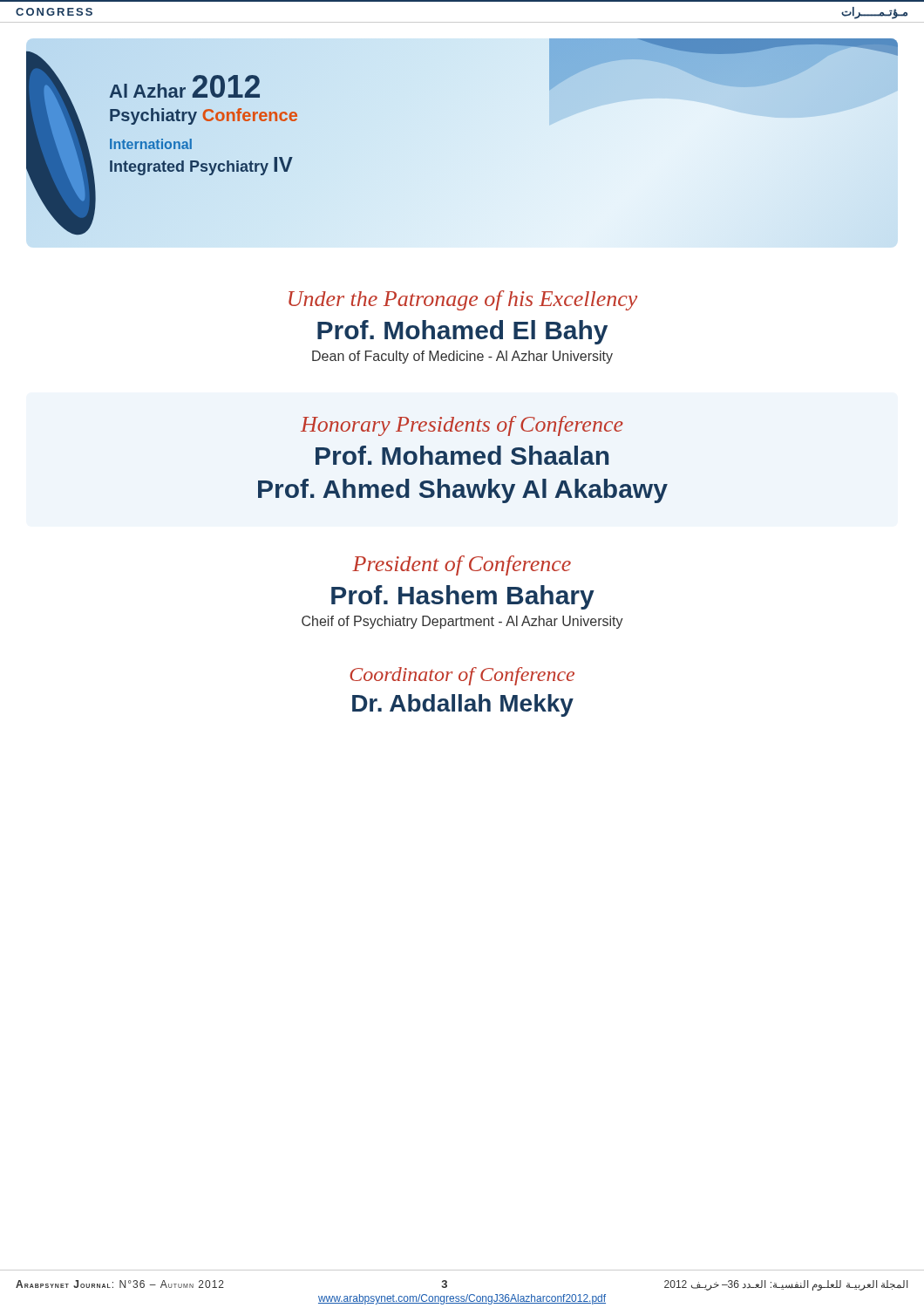Locate the illustration
The image size is (924, 1308).
click(x=462, y=143)
